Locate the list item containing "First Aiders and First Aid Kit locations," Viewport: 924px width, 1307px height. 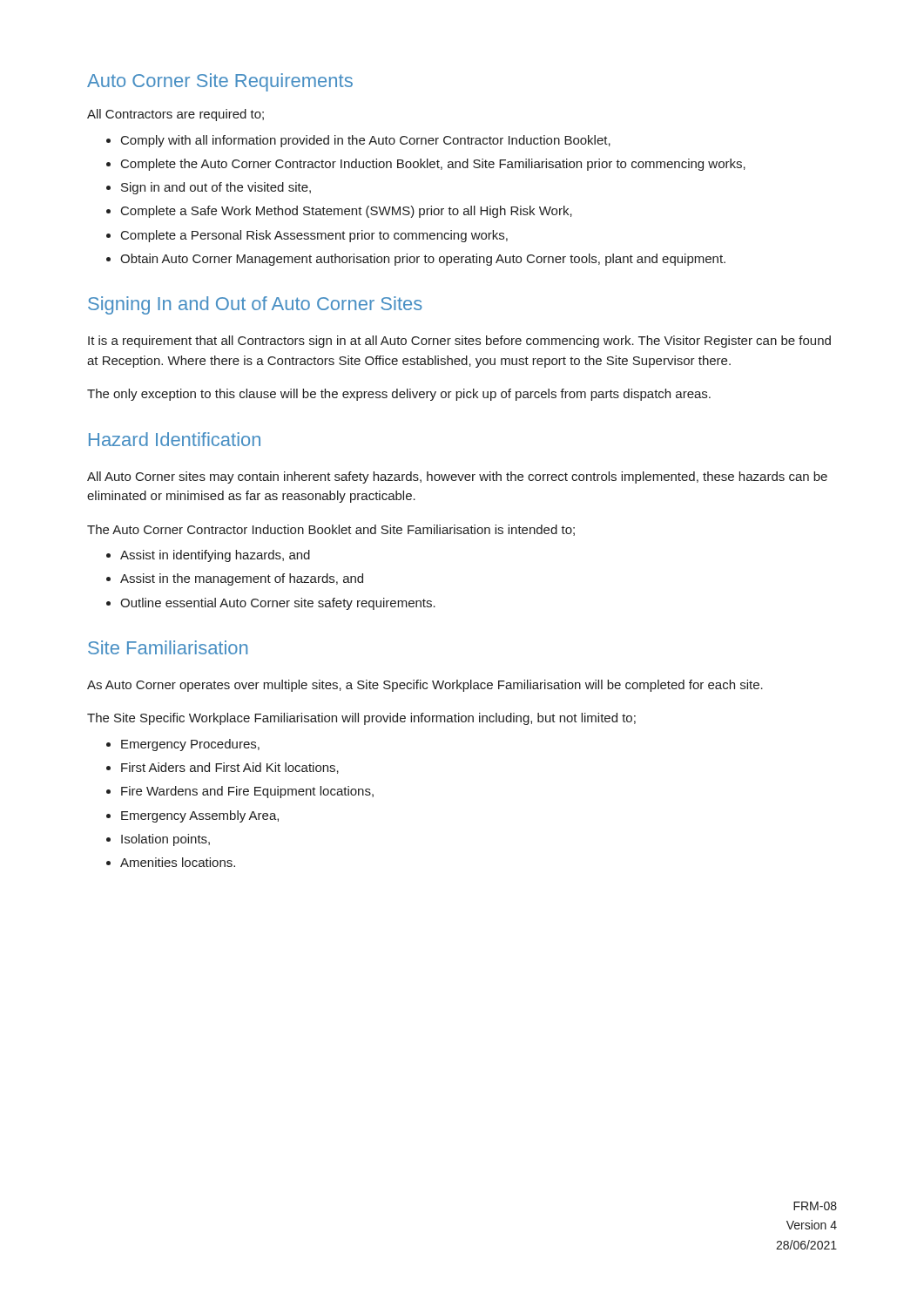(x=230, y=767)
